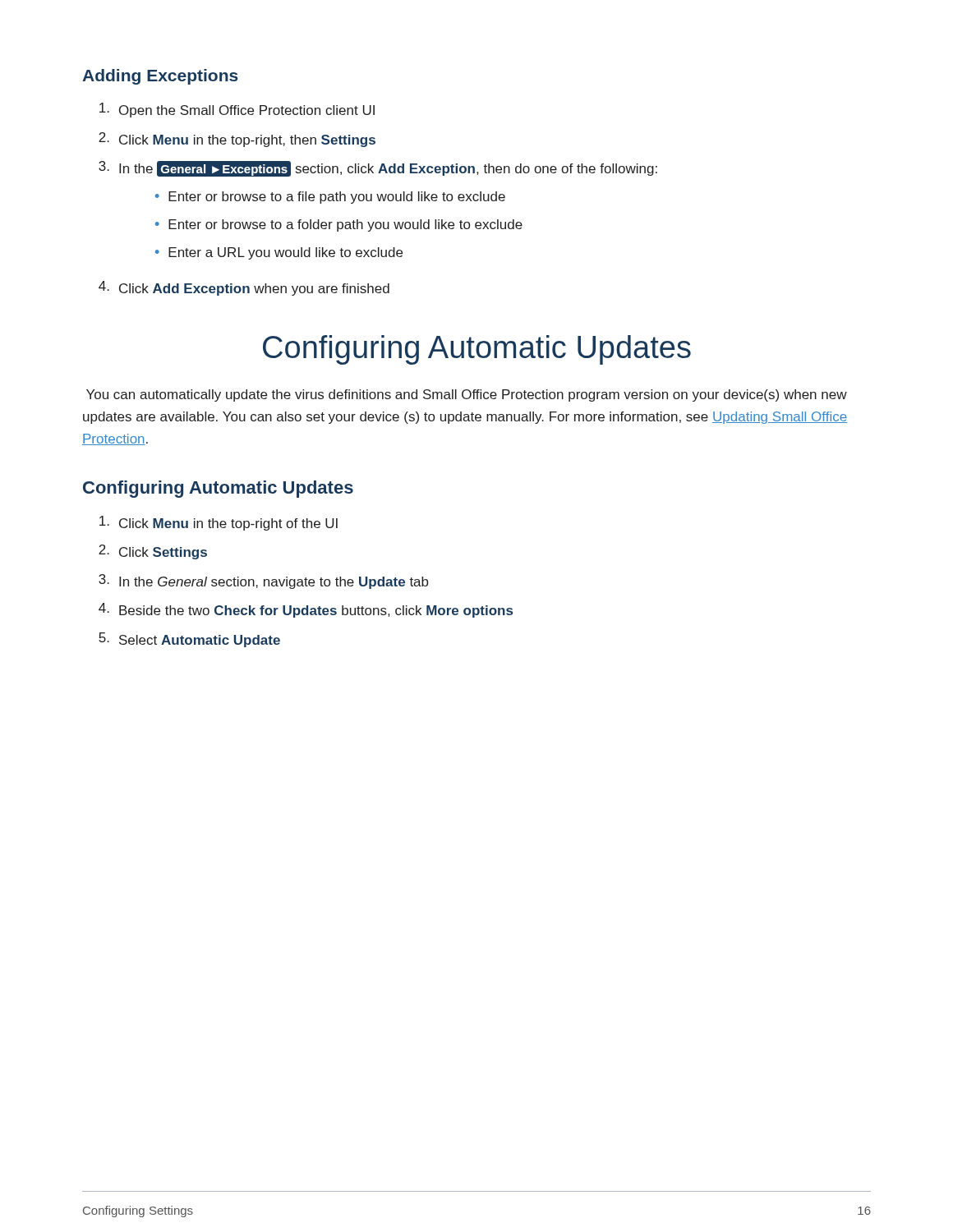Click on the text block starting "Click Menu in the top-right of the UI"
Screen dimensions: 1232x953
pyautogui.click(x=219, y=523)
